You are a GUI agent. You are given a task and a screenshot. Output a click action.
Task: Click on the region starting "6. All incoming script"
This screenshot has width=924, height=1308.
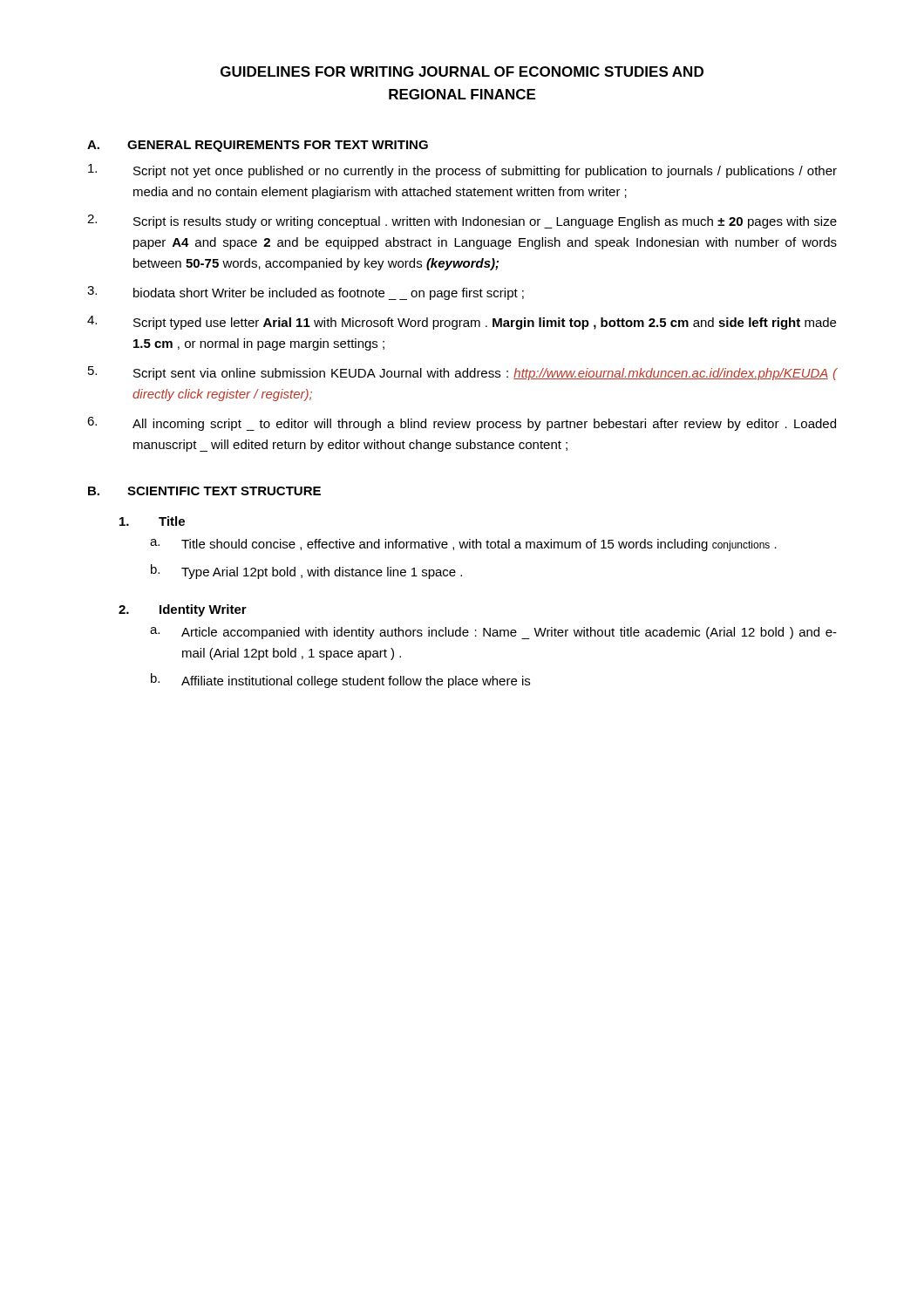pos(462,434)
